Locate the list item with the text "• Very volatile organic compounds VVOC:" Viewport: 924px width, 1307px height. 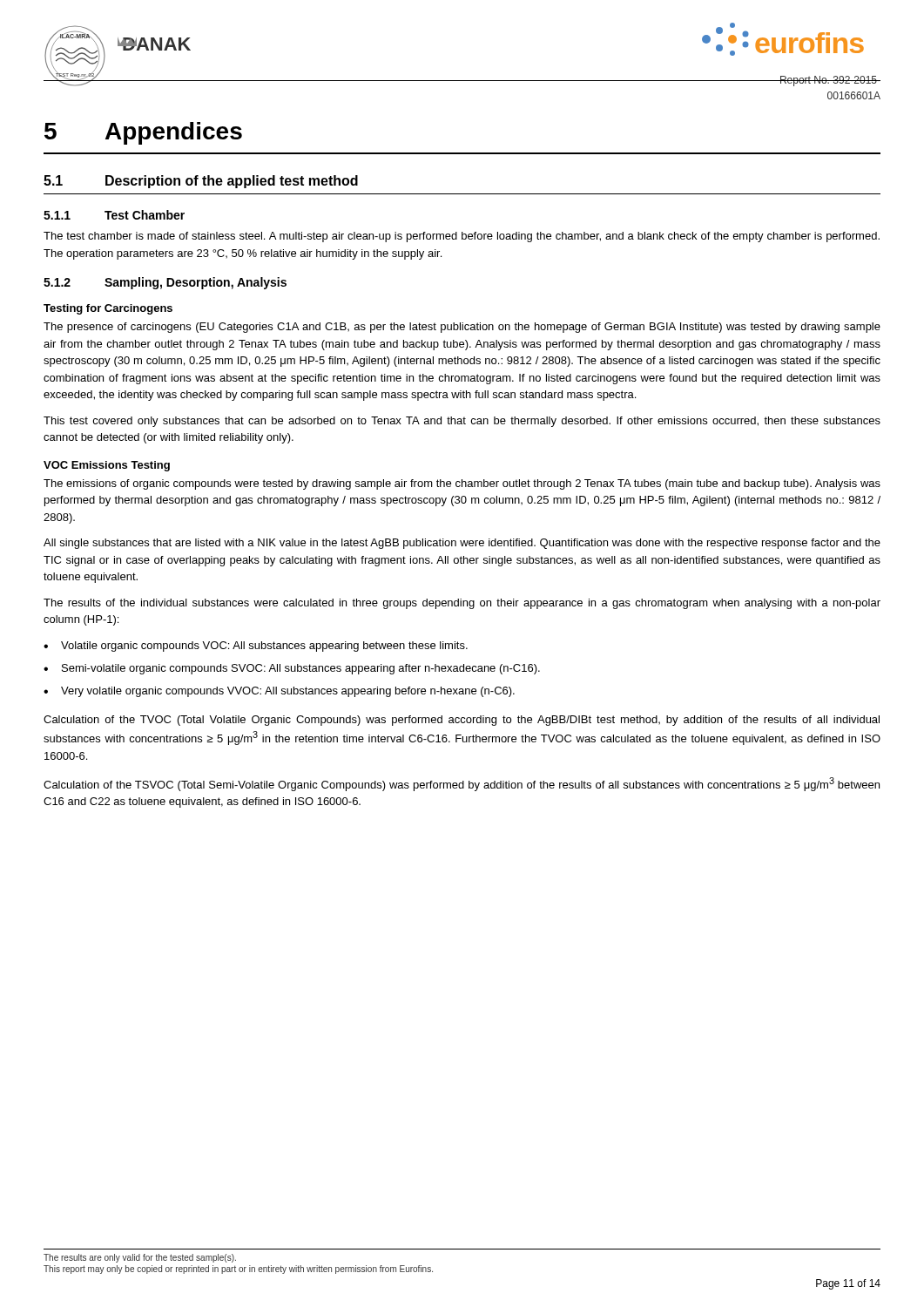pyautogui.click(x=462, y=692)
